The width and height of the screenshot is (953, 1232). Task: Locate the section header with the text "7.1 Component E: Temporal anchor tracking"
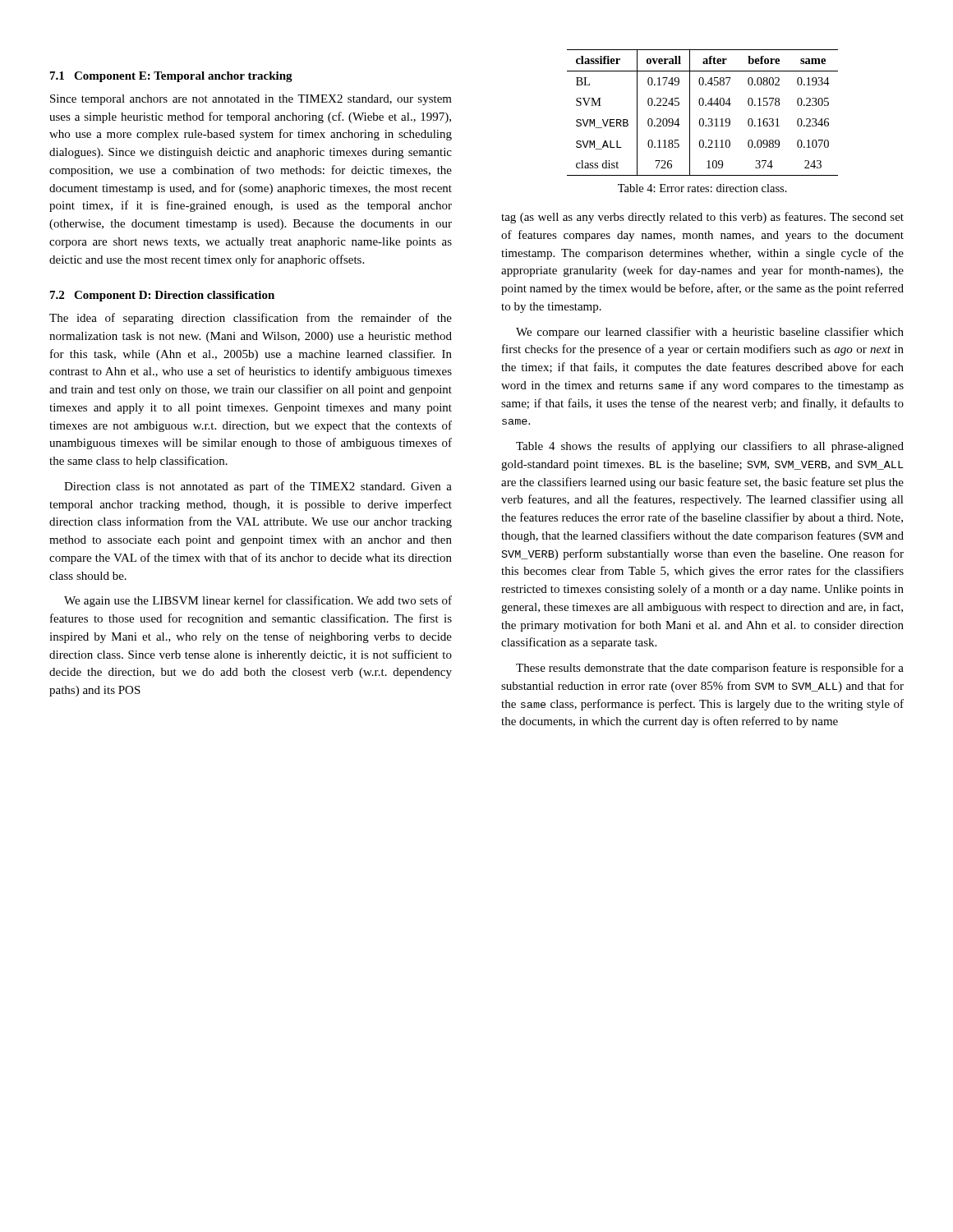[x=171, y=76]
